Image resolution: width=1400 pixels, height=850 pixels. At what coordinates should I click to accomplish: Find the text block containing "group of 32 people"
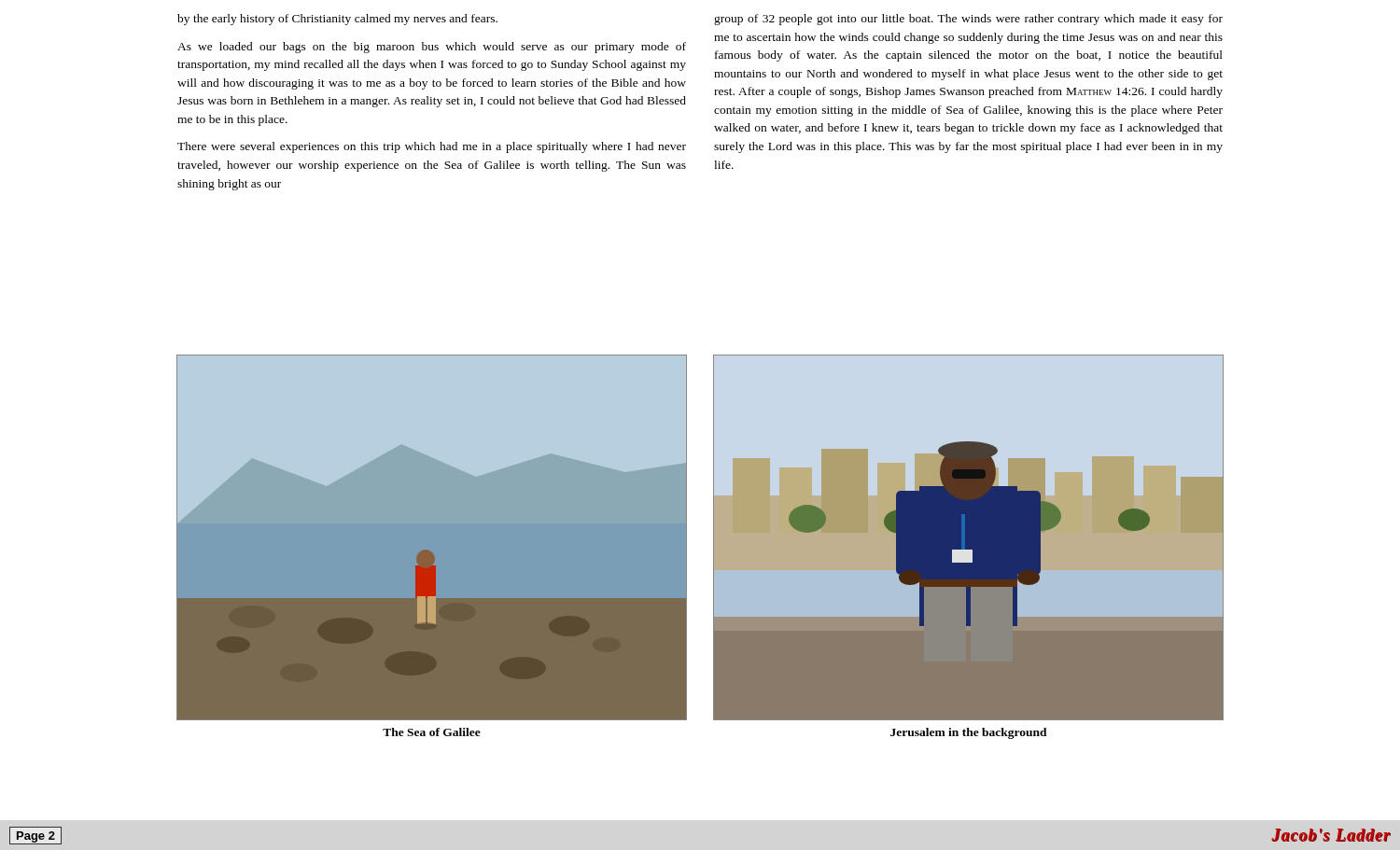pos(968,91)
